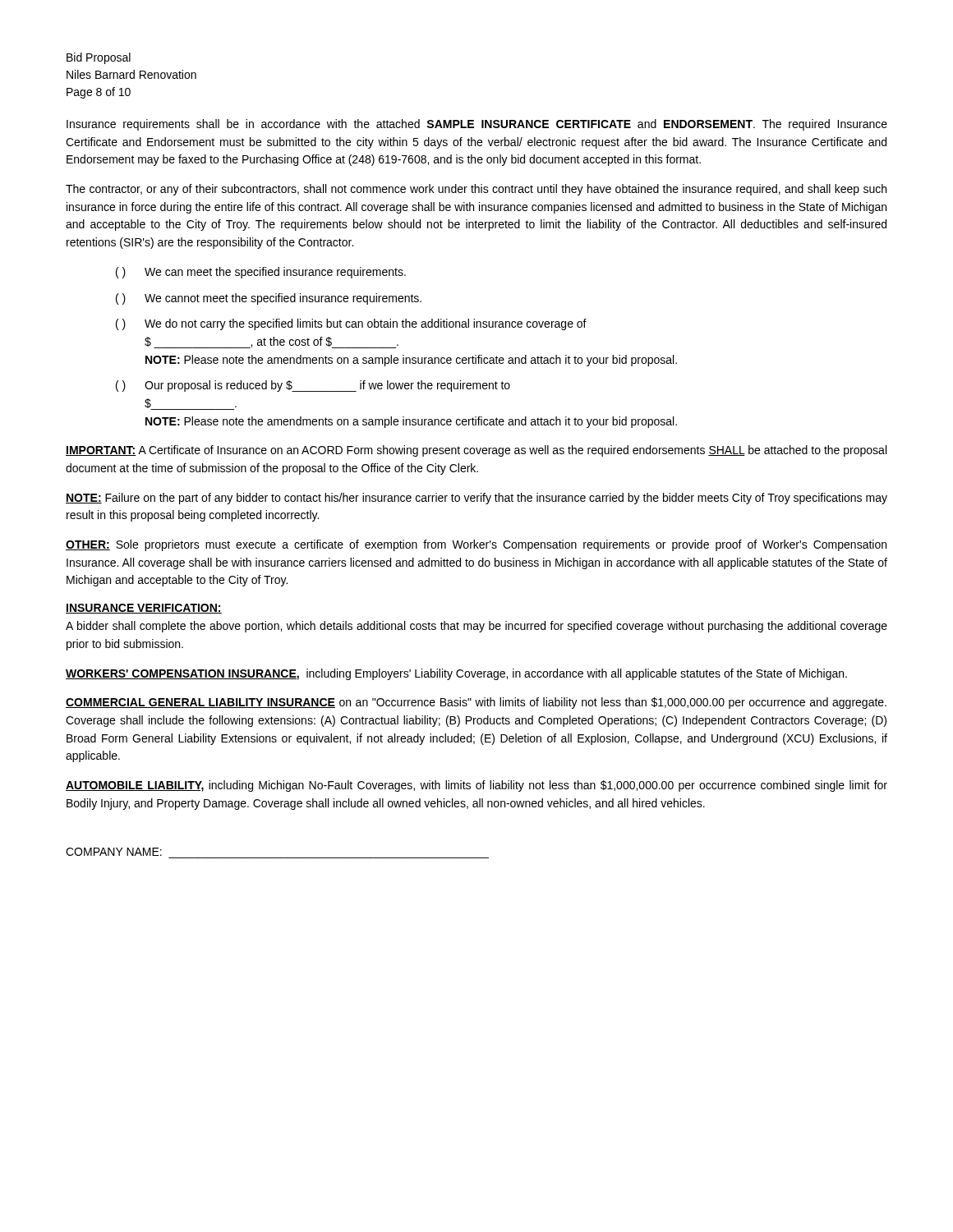Screen dimensions: 1232x953
Task: Where is the passage that starts "WORKERS' COMPENSATION INSURANCE, including"?
Action: (x=457, y=673)
